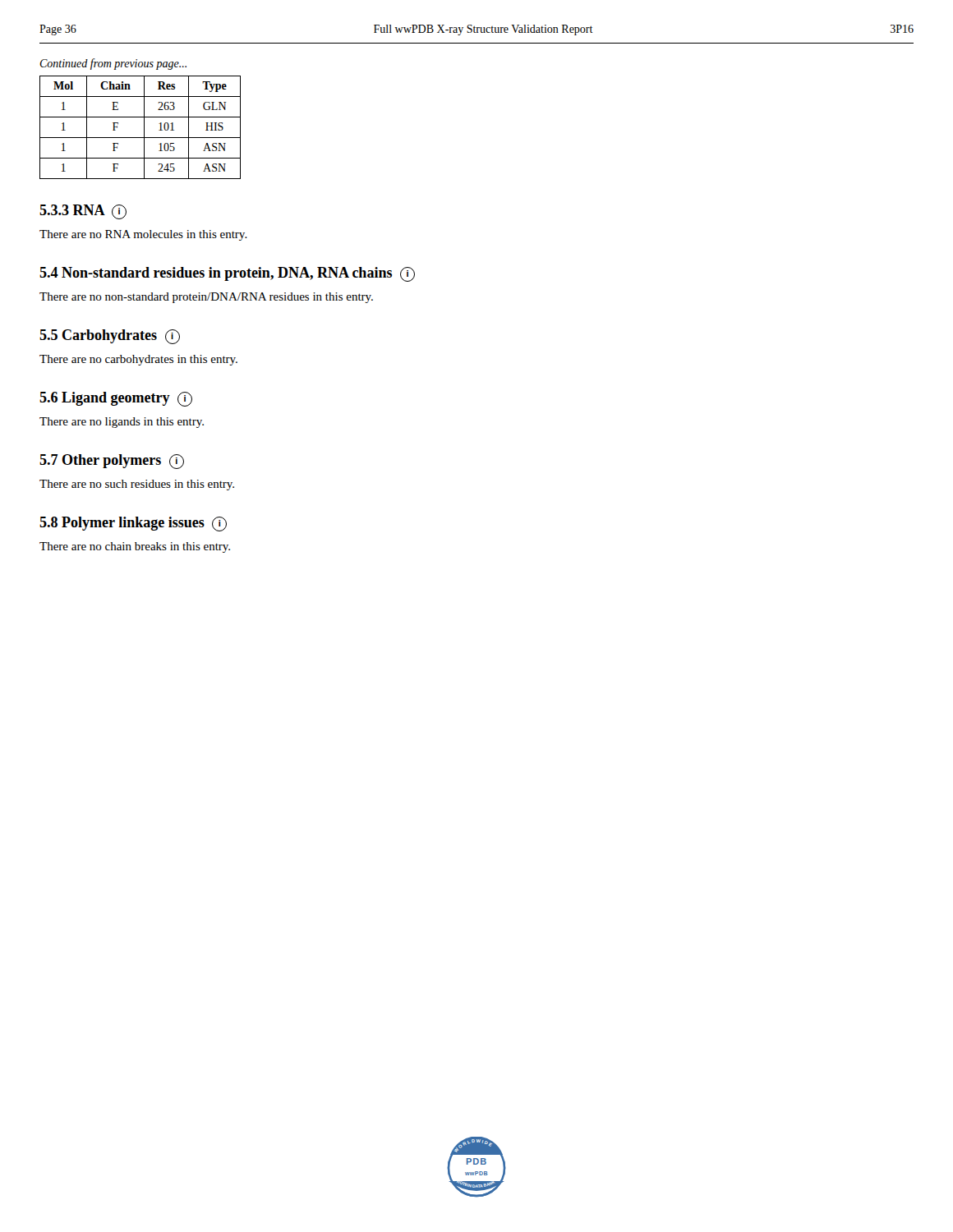Locate the text block that reads "There are no RNA molecules in"
The image size is (953, 1232).
[x=143, y=234]
